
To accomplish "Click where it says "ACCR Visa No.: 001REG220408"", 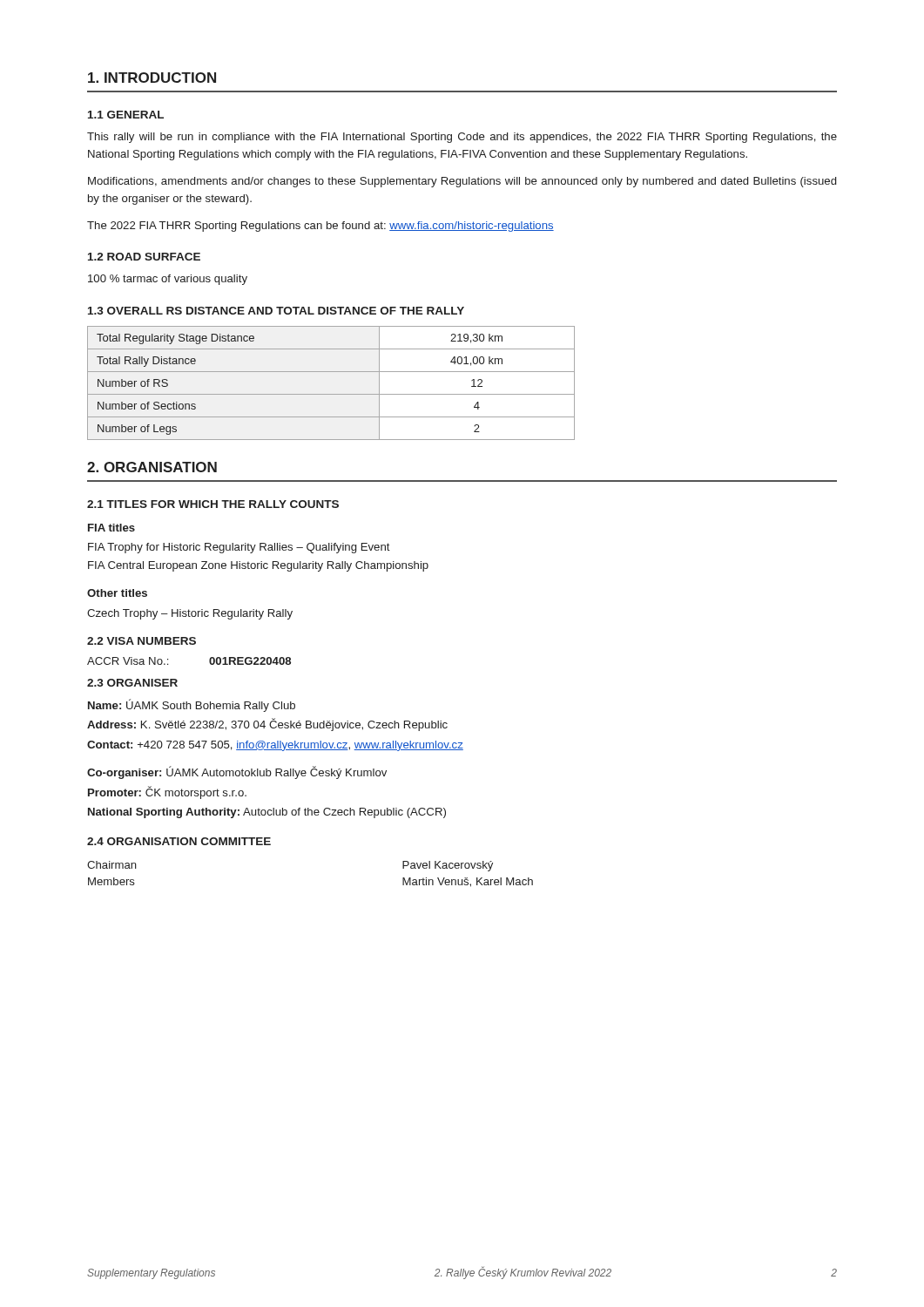I will click(128, 661).
